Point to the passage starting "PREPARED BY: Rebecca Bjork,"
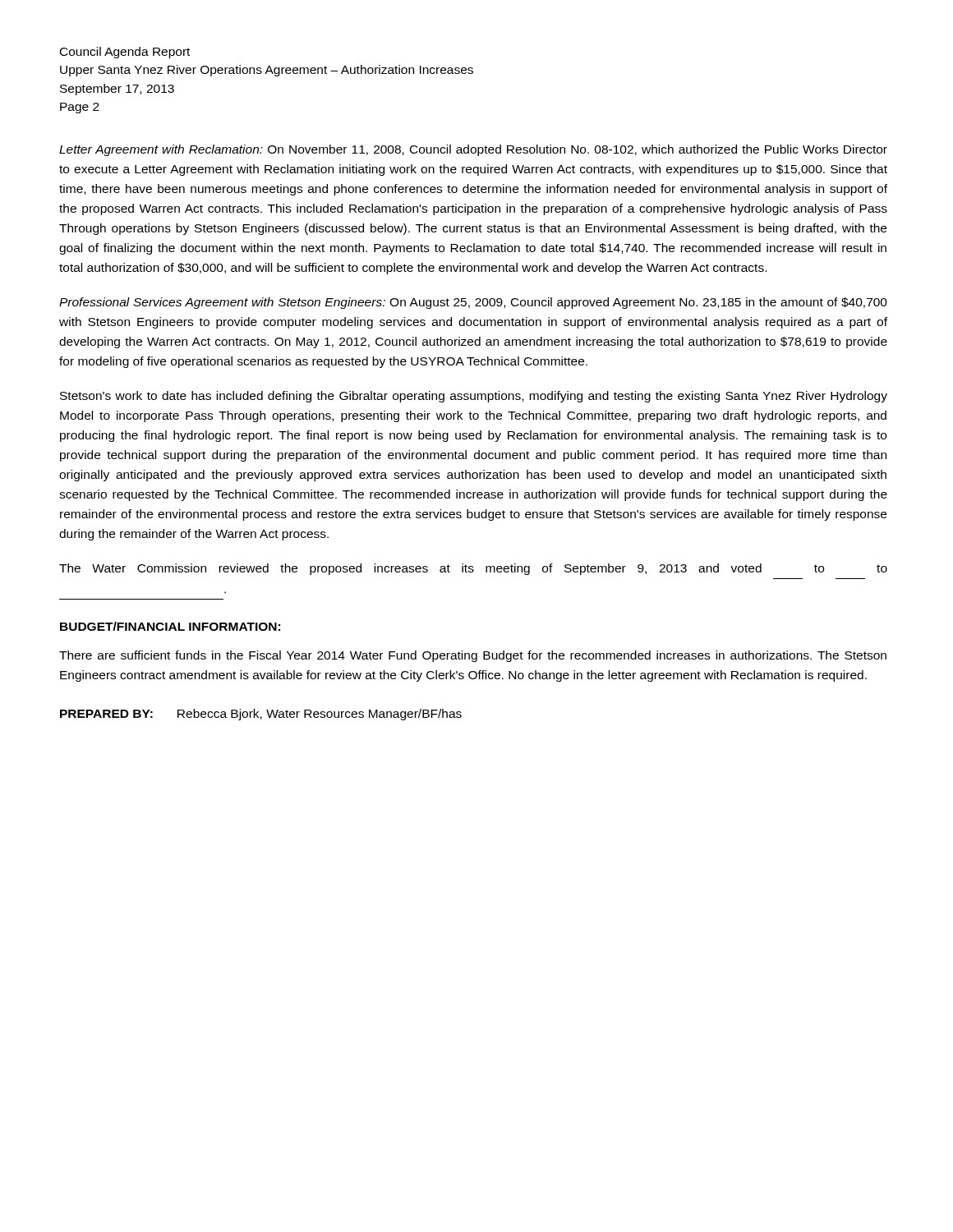This screenshot has width=953, height=1232. click(x=261, y=714)
